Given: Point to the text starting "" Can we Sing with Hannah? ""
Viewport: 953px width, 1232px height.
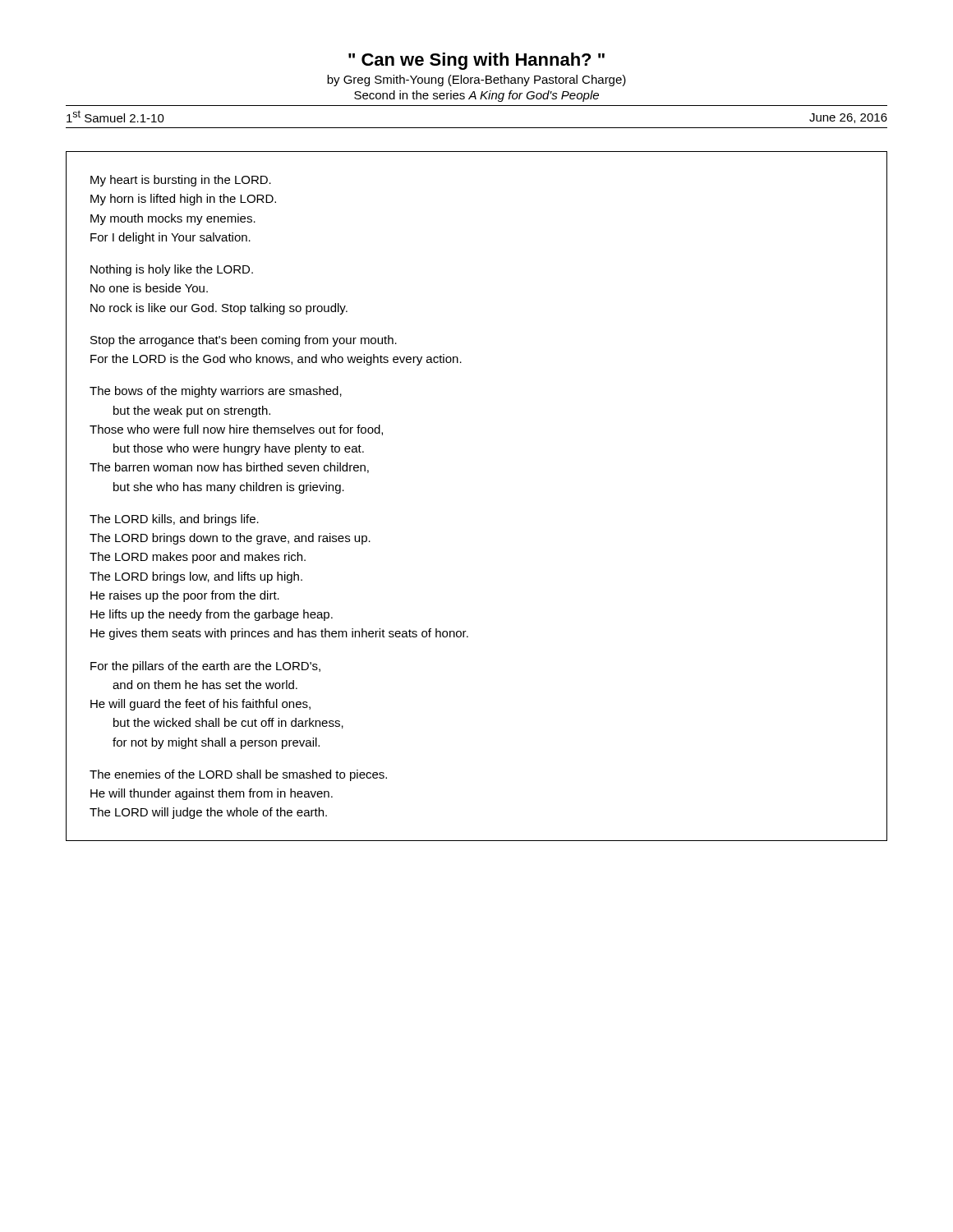Looking at the screenshot, I should pyautogui.click(x=476, y=76).
